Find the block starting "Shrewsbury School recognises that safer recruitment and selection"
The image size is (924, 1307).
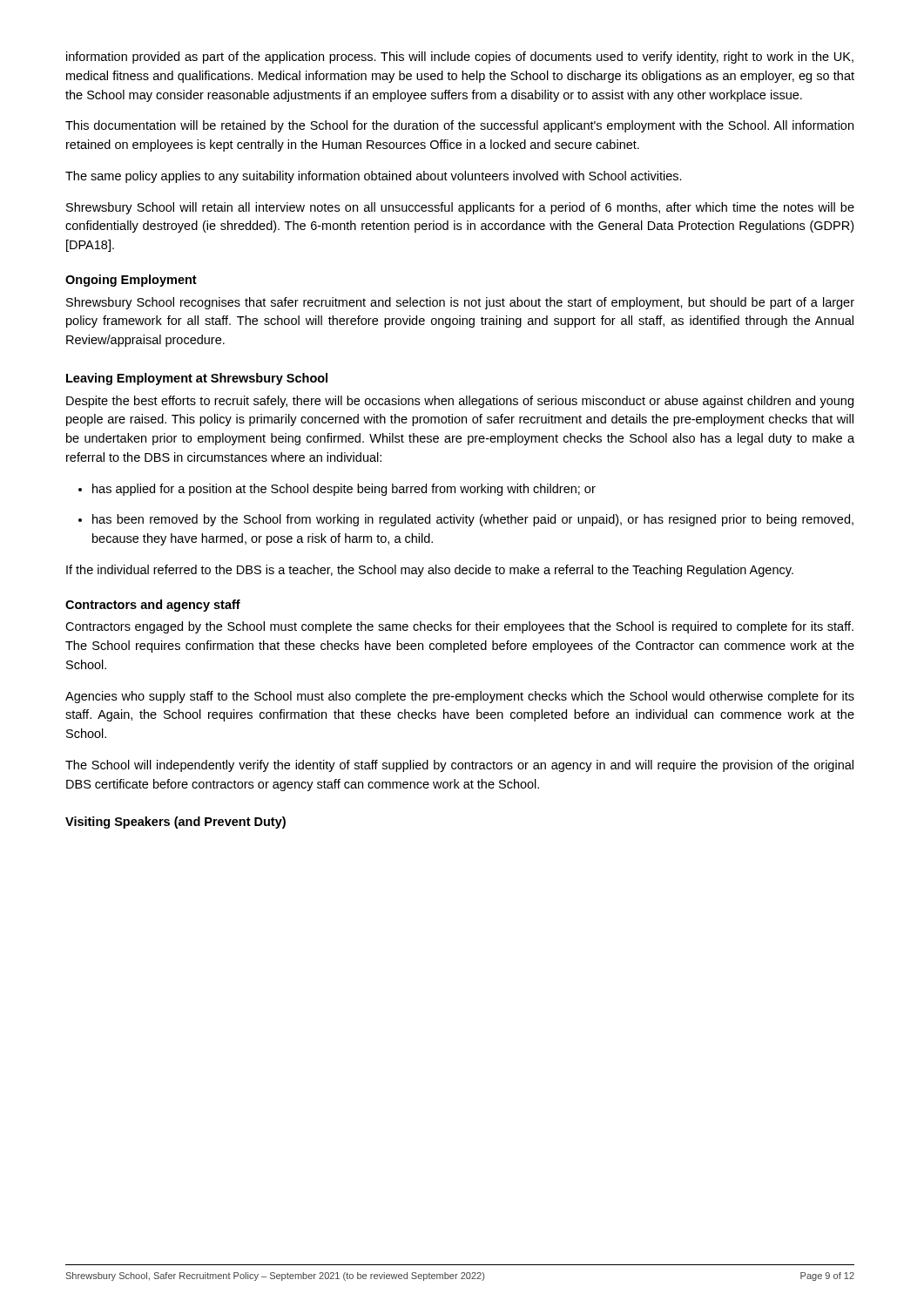(460, 322)
